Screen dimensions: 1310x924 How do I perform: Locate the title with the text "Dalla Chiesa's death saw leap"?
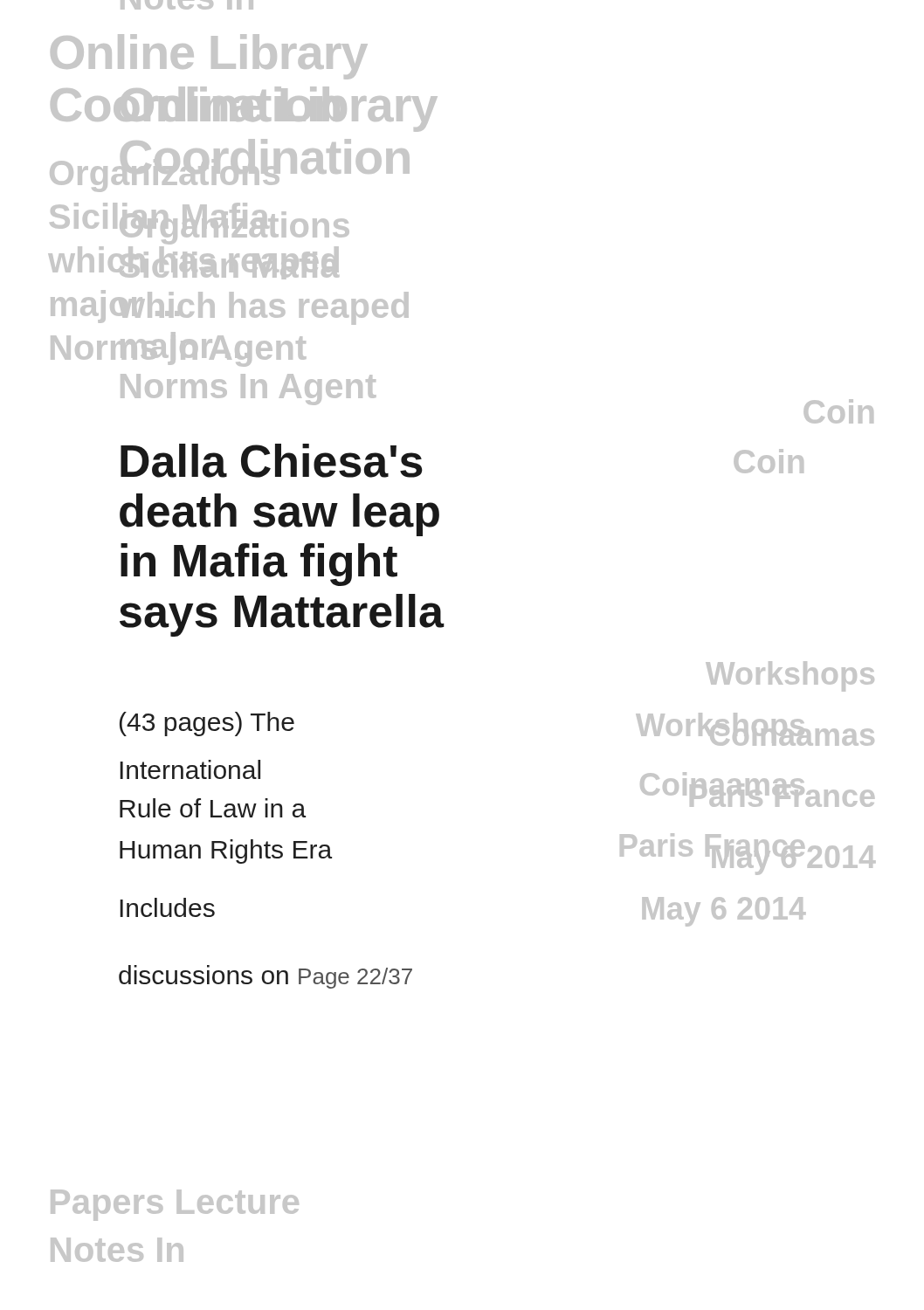pos(458,537)
